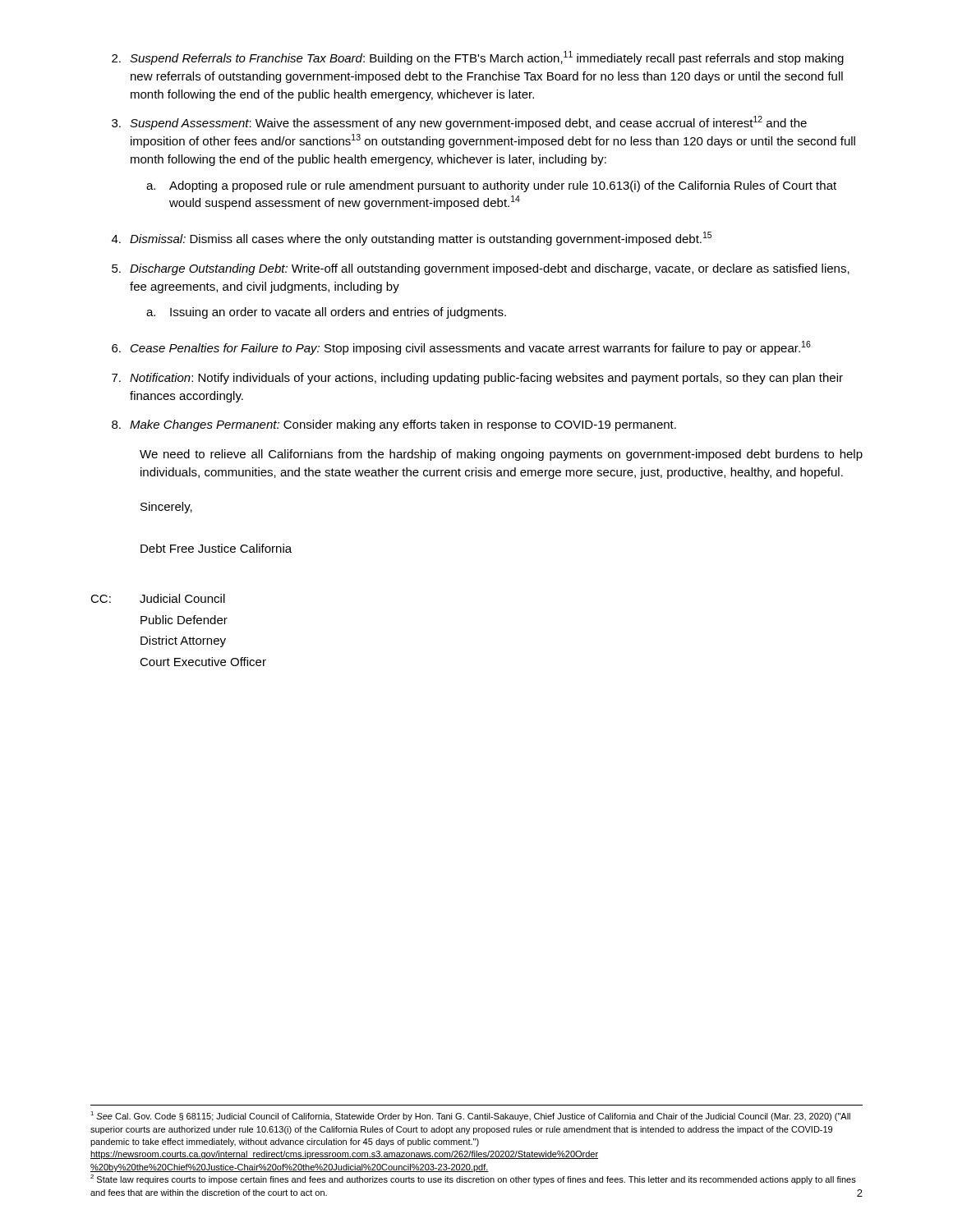Navigate to the element starting "5. Discharge Outstanding"
The image size is (953, 1232).
point(481,269)
